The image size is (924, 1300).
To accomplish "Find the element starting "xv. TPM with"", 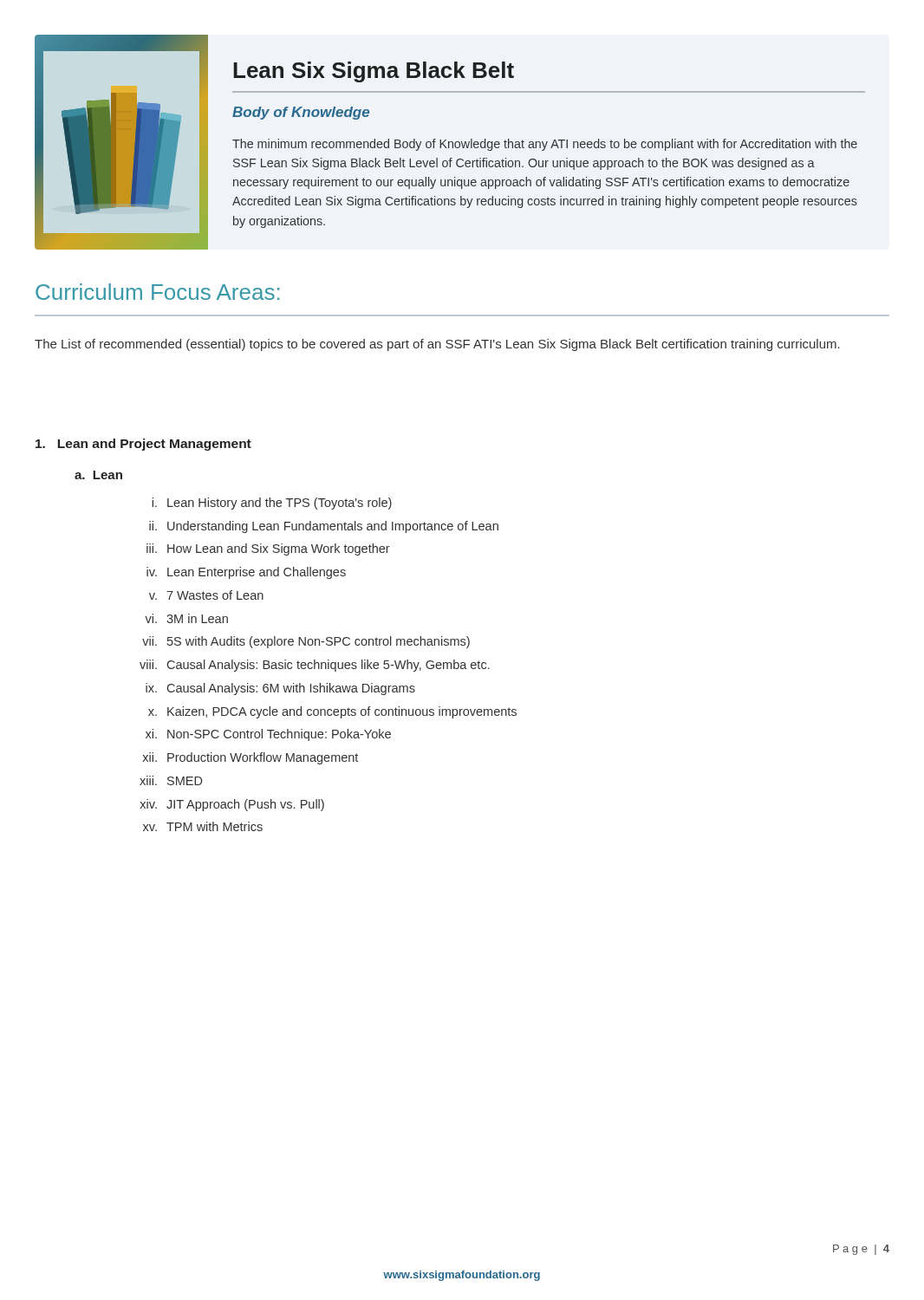I will coord(192,828).
